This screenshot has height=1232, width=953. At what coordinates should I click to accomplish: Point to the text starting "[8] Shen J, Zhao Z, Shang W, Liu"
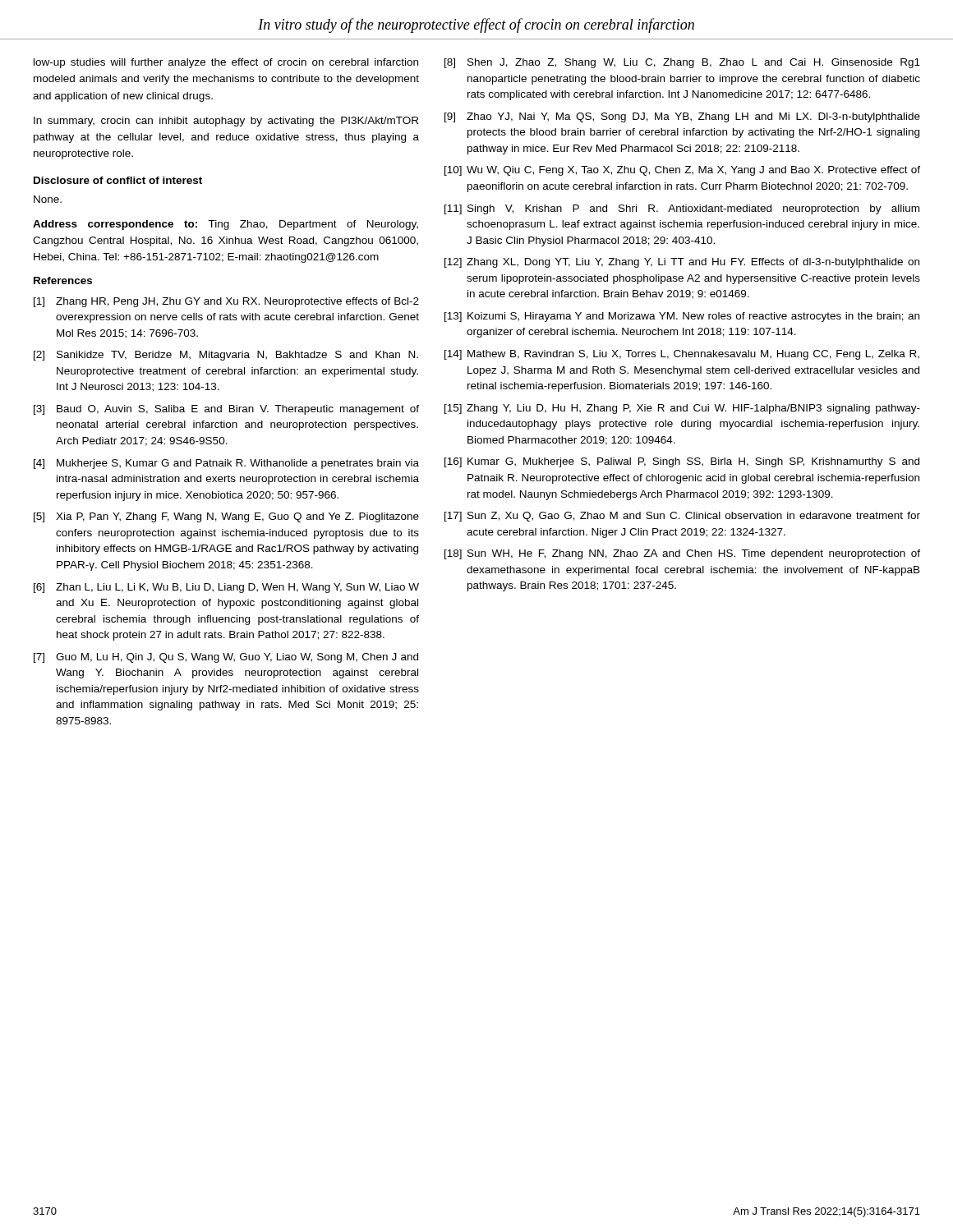point(682,78)
